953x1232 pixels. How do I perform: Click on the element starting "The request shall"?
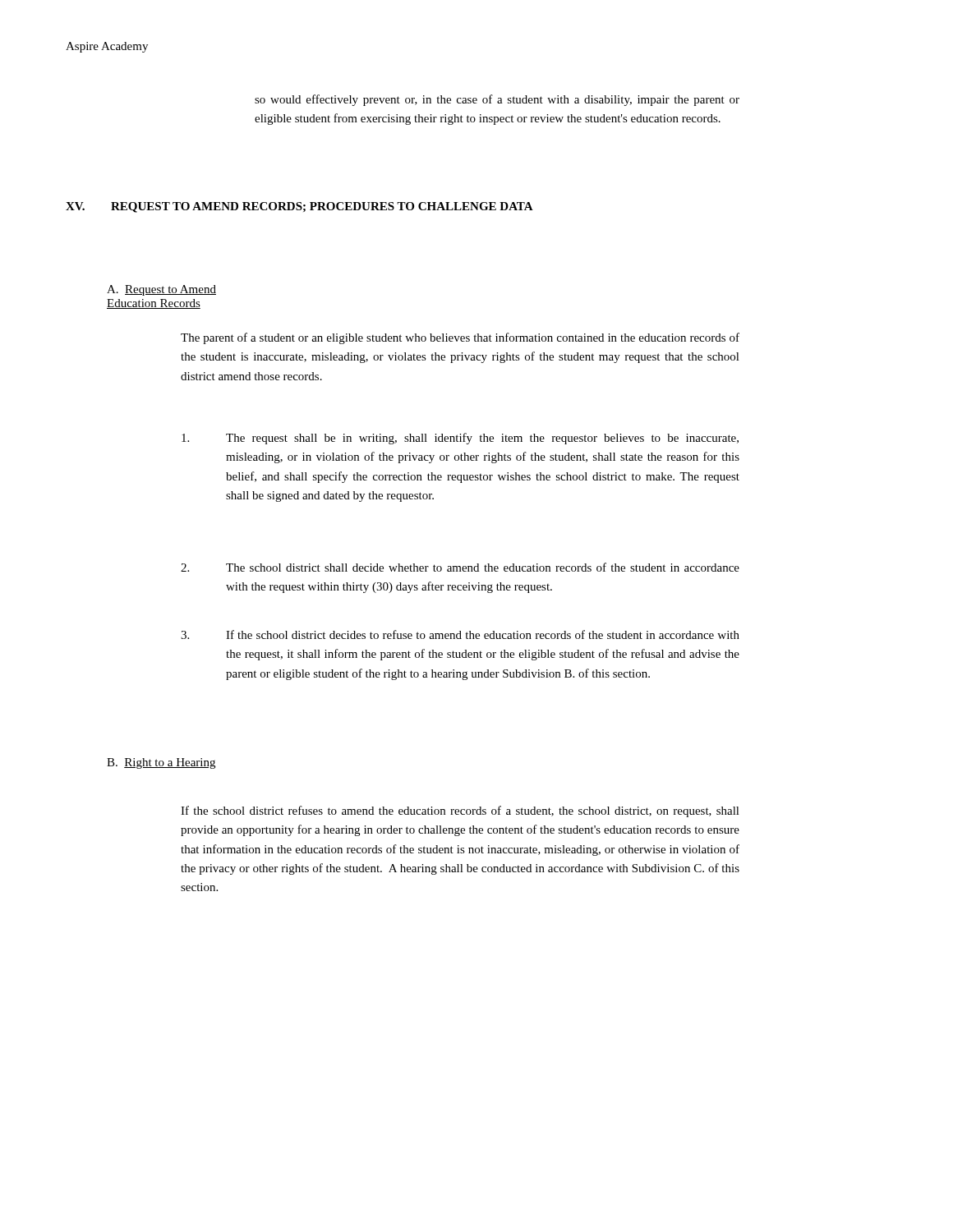(460, 467)
